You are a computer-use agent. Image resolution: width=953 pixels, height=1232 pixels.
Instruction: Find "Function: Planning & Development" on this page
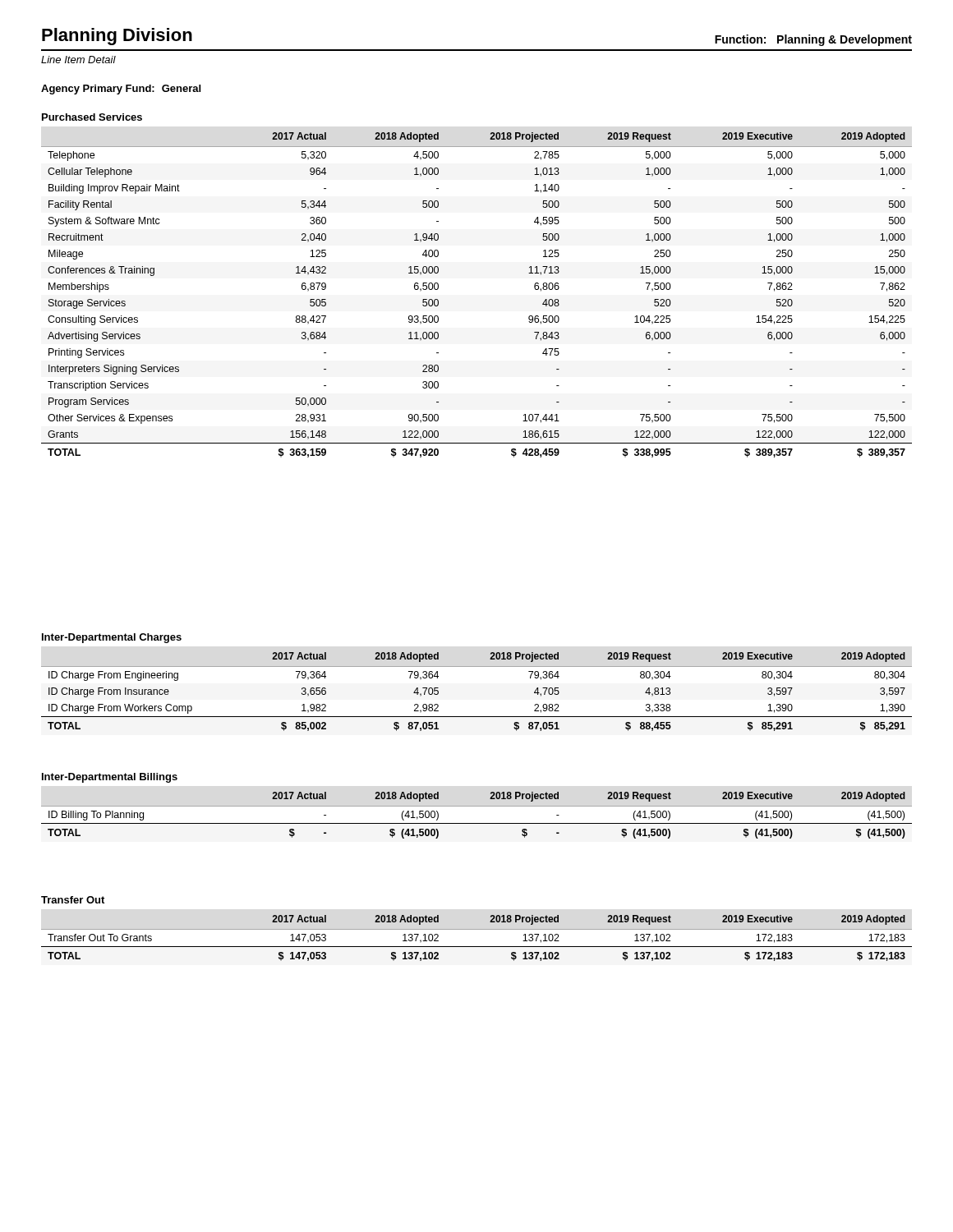tap(813, 39)
